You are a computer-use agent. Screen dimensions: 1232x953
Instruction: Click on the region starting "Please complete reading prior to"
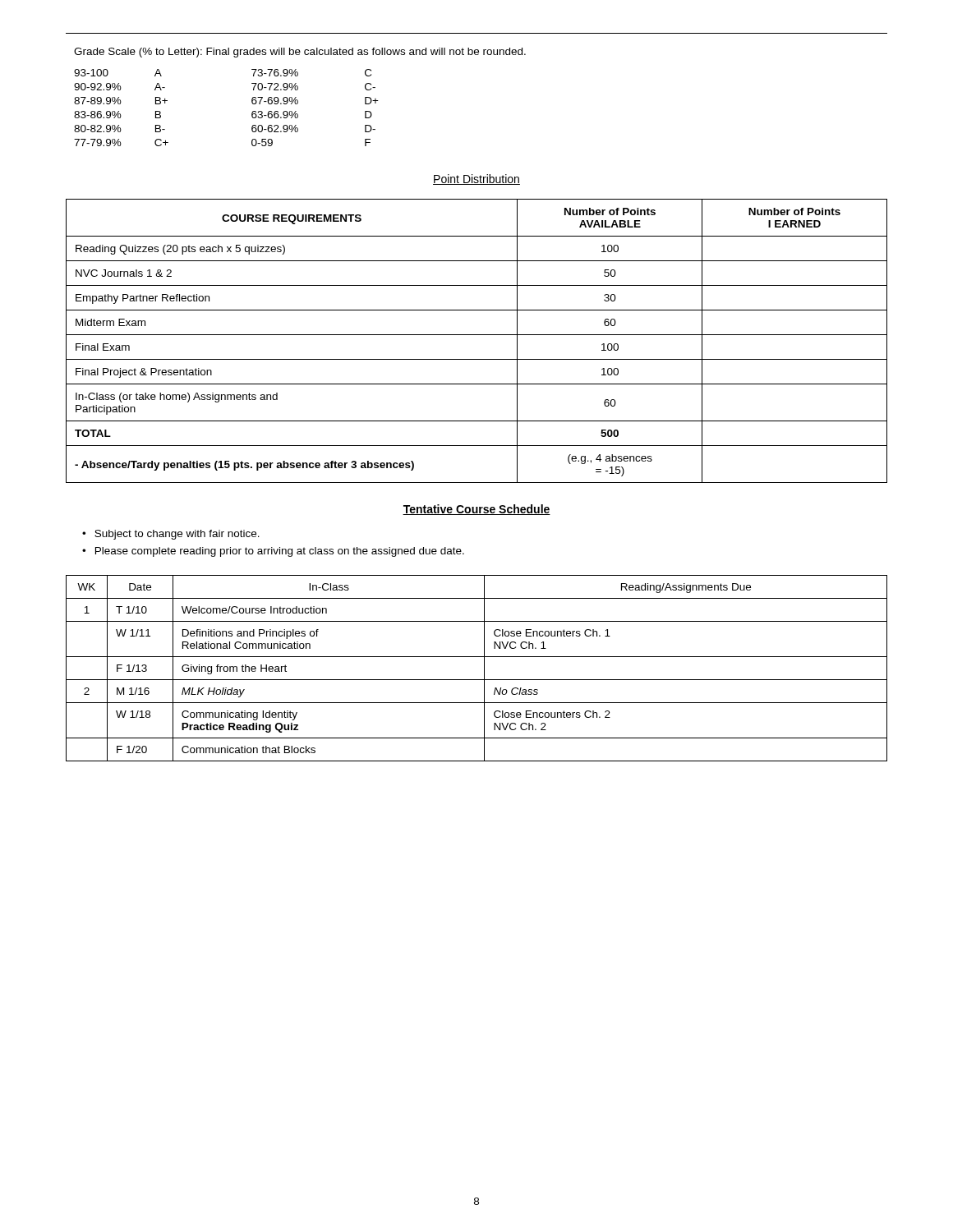click(x=280, y=551)
